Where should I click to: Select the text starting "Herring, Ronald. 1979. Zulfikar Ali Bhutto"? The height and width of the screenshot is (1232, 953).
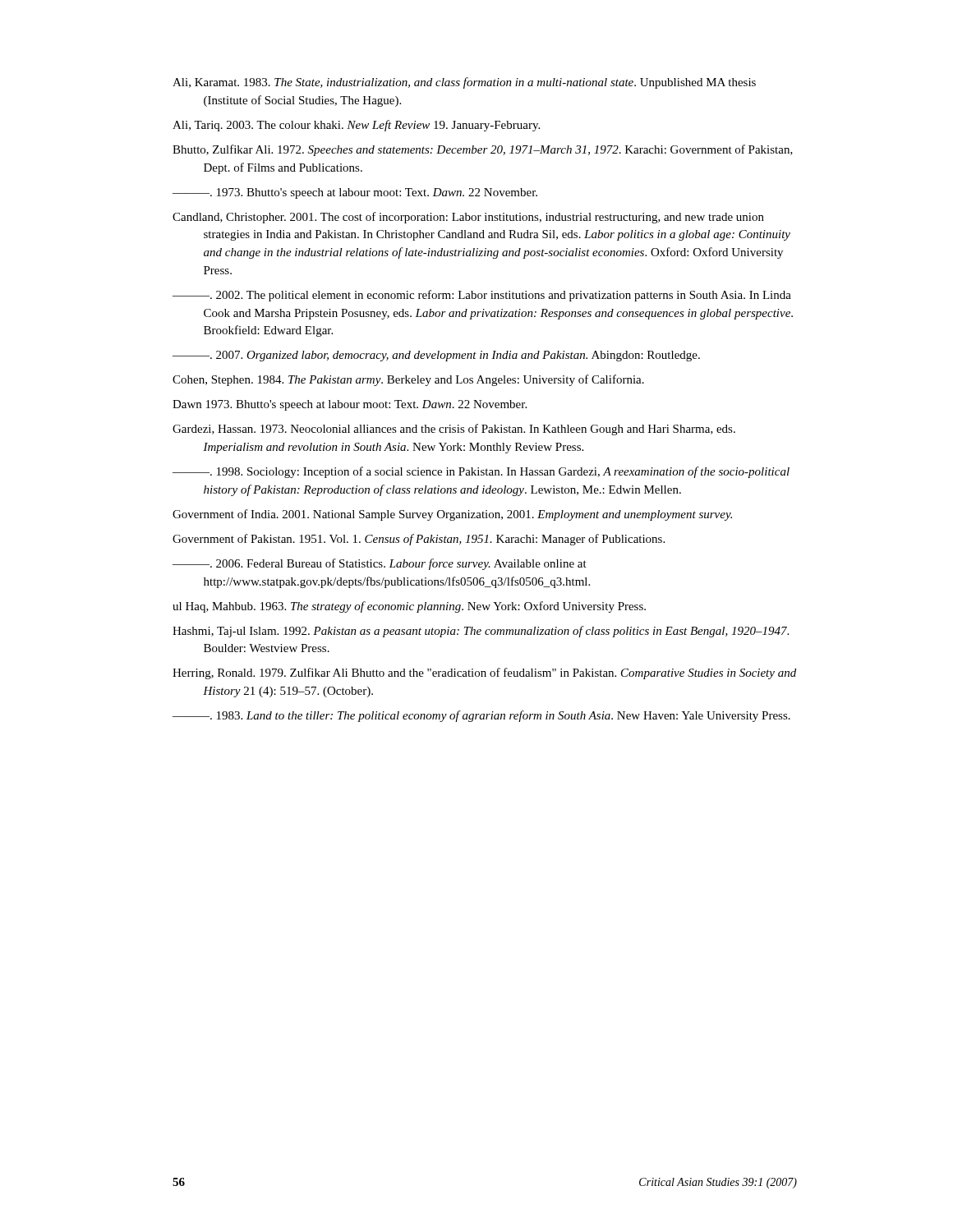tap(484, 682)
